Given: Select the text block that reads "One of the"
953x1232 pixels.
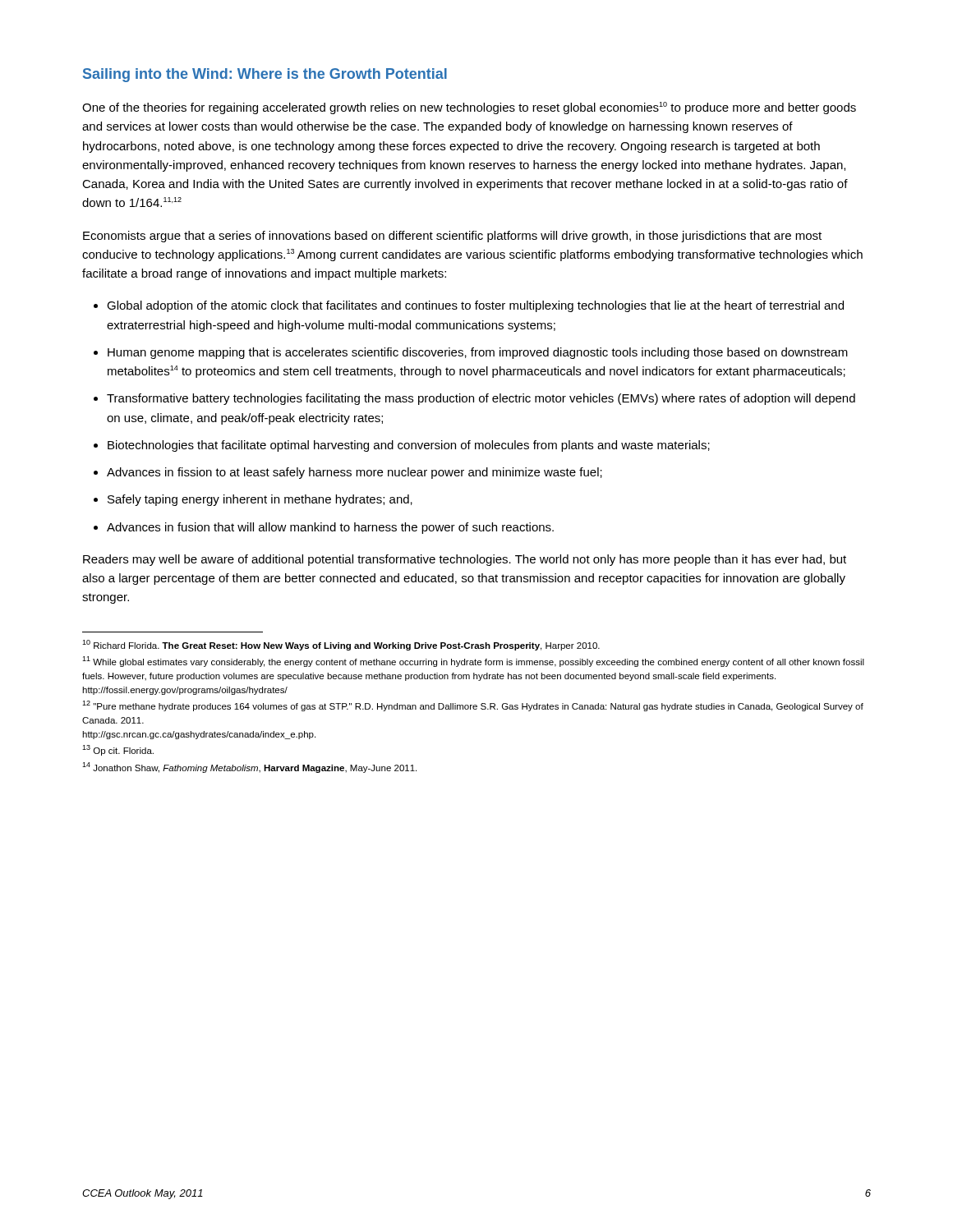Looking at the screenshot, I should (x=469, y=155).
